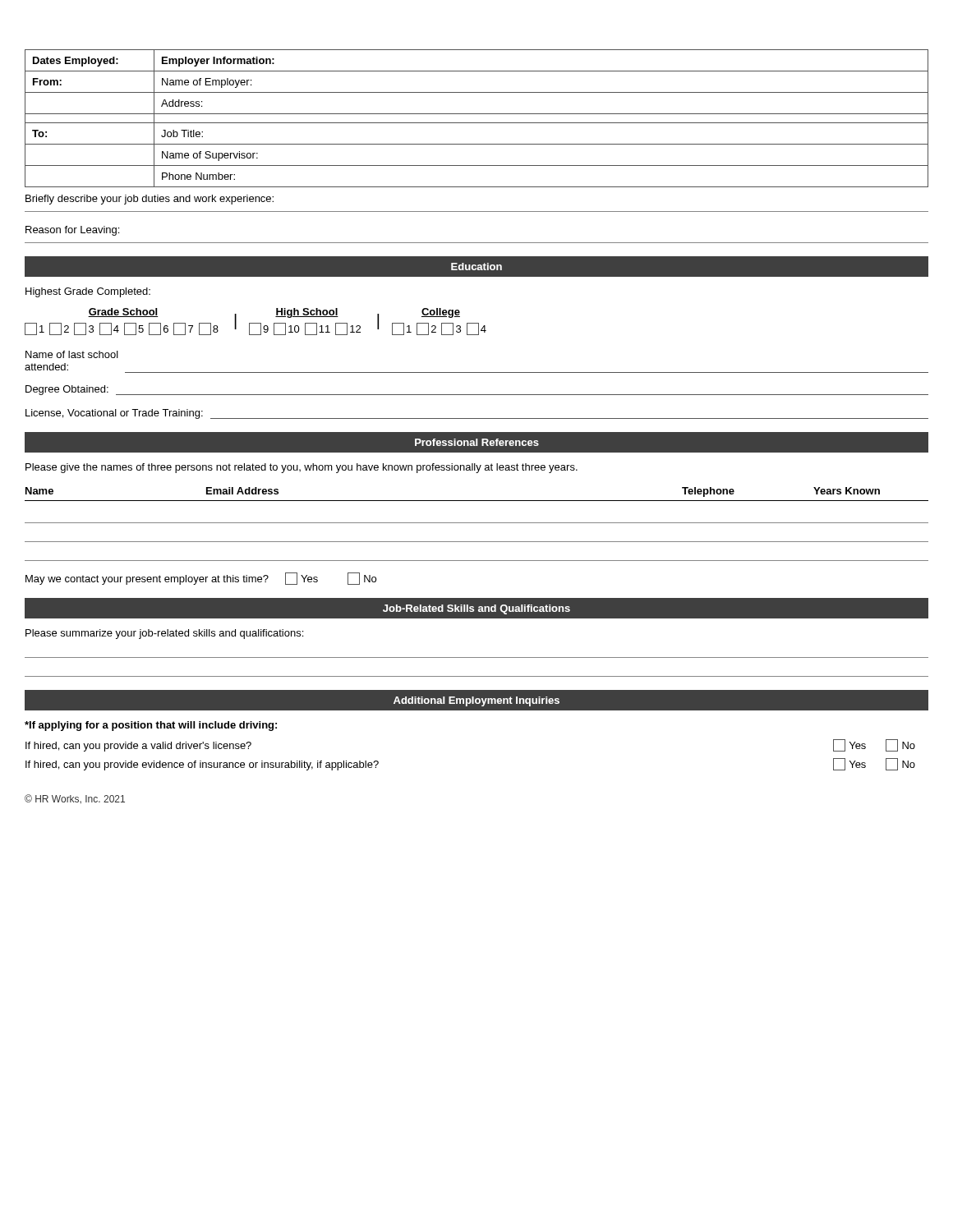The height and width of the screenshot is (1232, 953).
Task: Where is the passage that starts "If applying for a position that will"?
Action: click(x=151, y=725)
